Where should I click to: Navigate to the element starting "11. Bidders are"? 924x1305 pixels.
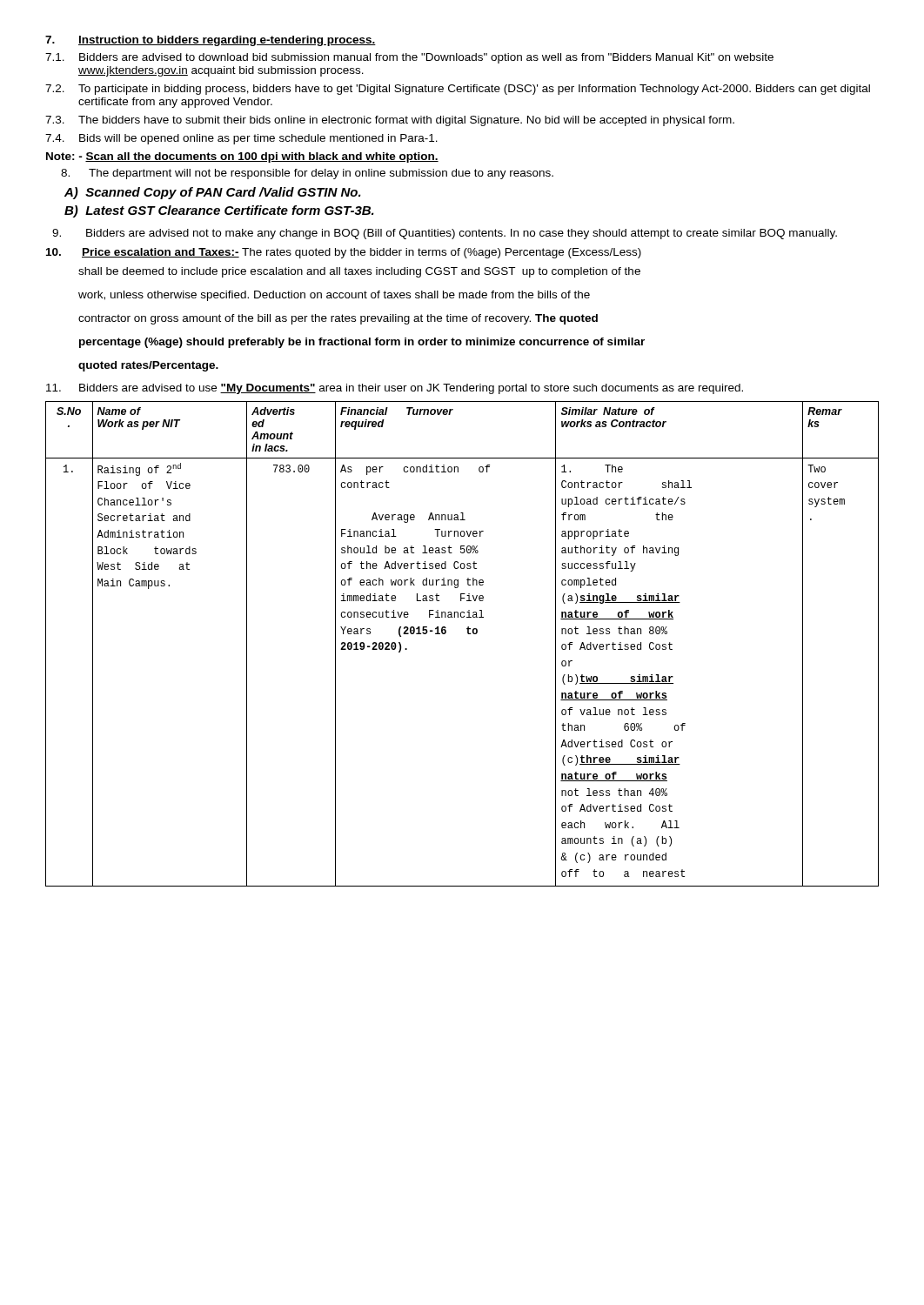pyautogui.click(x=395, y=387)
